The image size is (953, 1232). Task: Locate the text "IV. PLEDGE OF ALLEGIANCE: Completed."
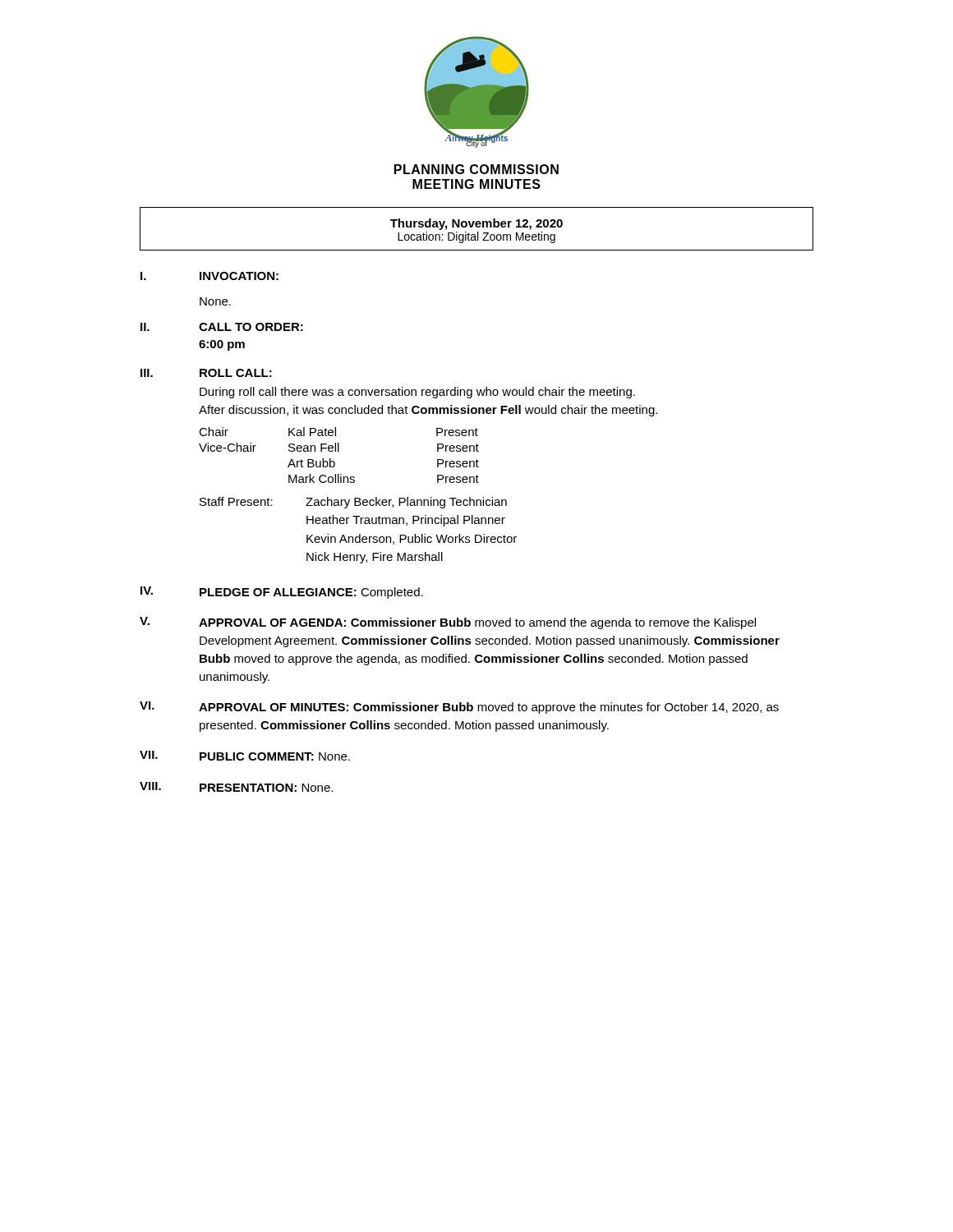pos(282,593)
